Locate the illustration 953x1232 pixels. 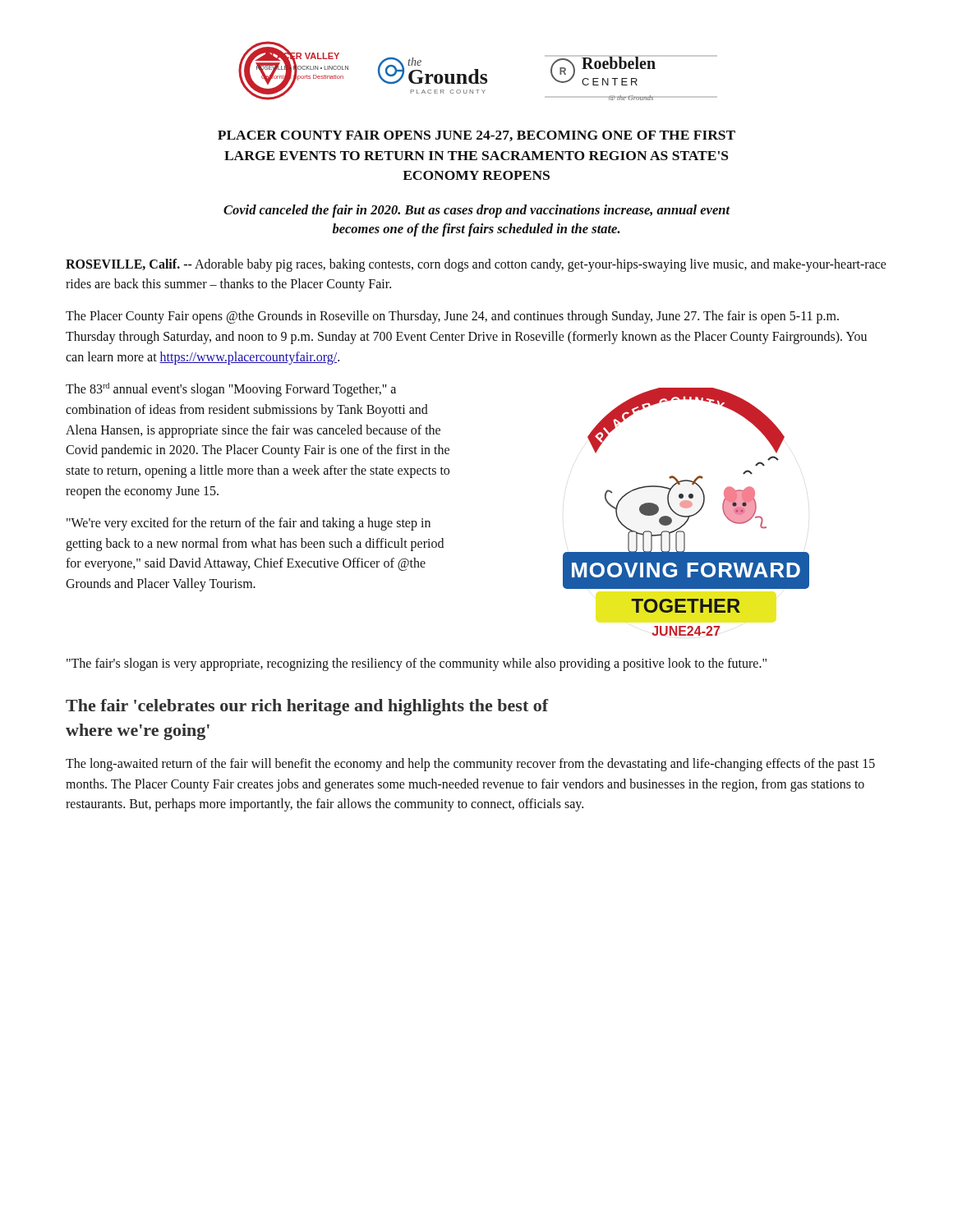(x=686, y=516)
